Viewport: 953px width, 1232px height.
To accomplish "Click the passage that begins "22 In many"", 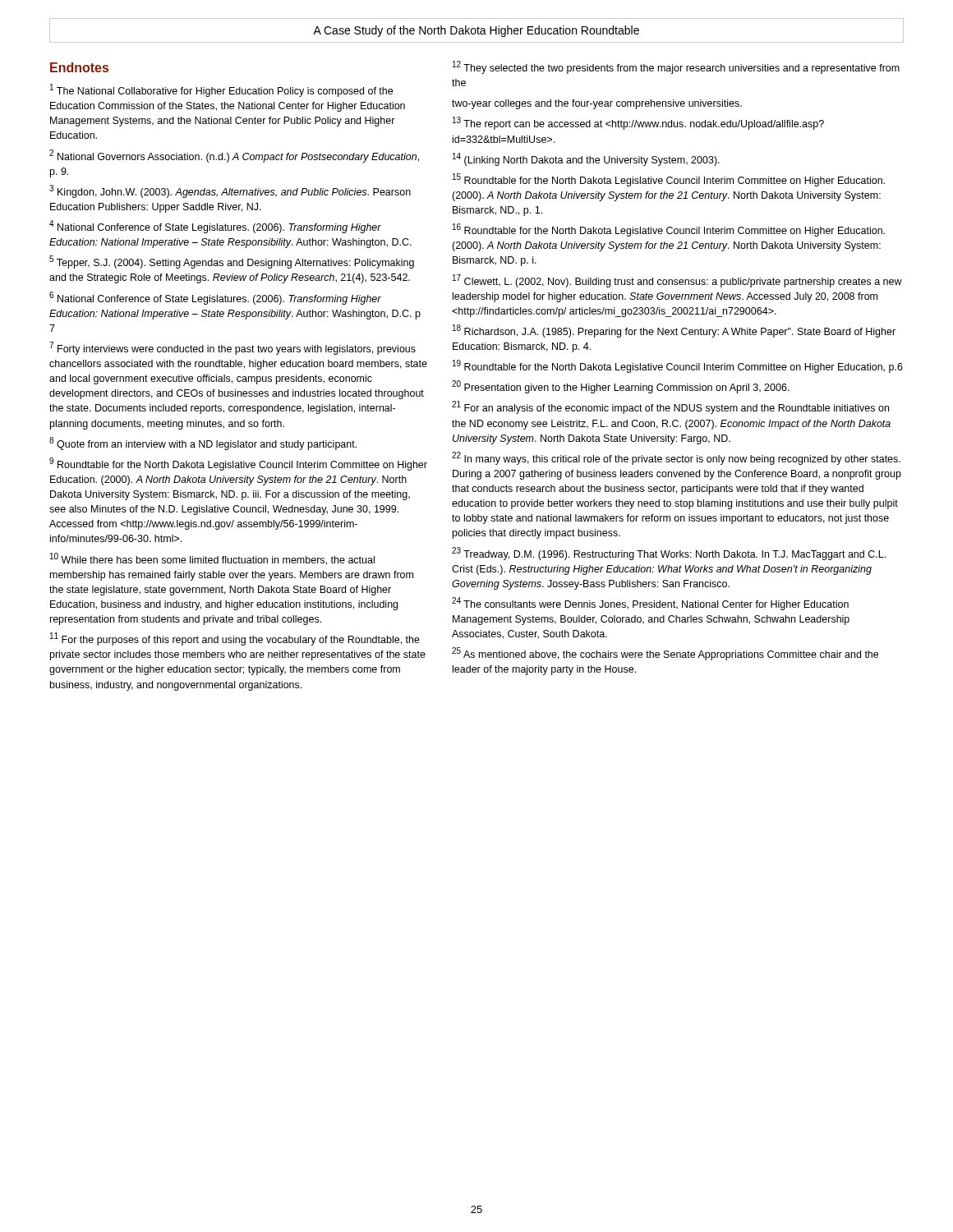I will coord(676,495).
